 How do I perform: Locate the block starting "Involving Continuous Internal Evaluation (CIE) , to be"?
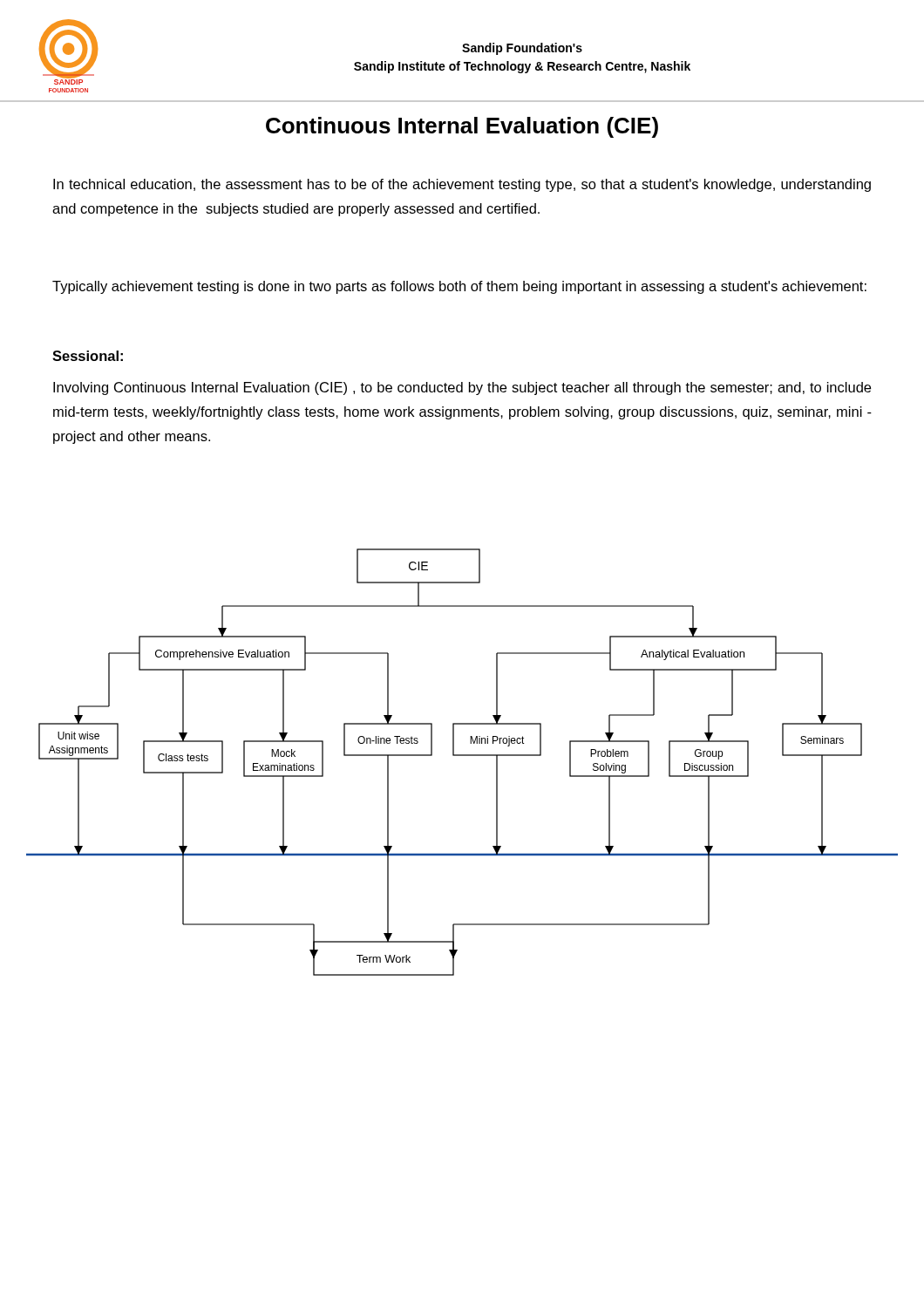(462, 412)
